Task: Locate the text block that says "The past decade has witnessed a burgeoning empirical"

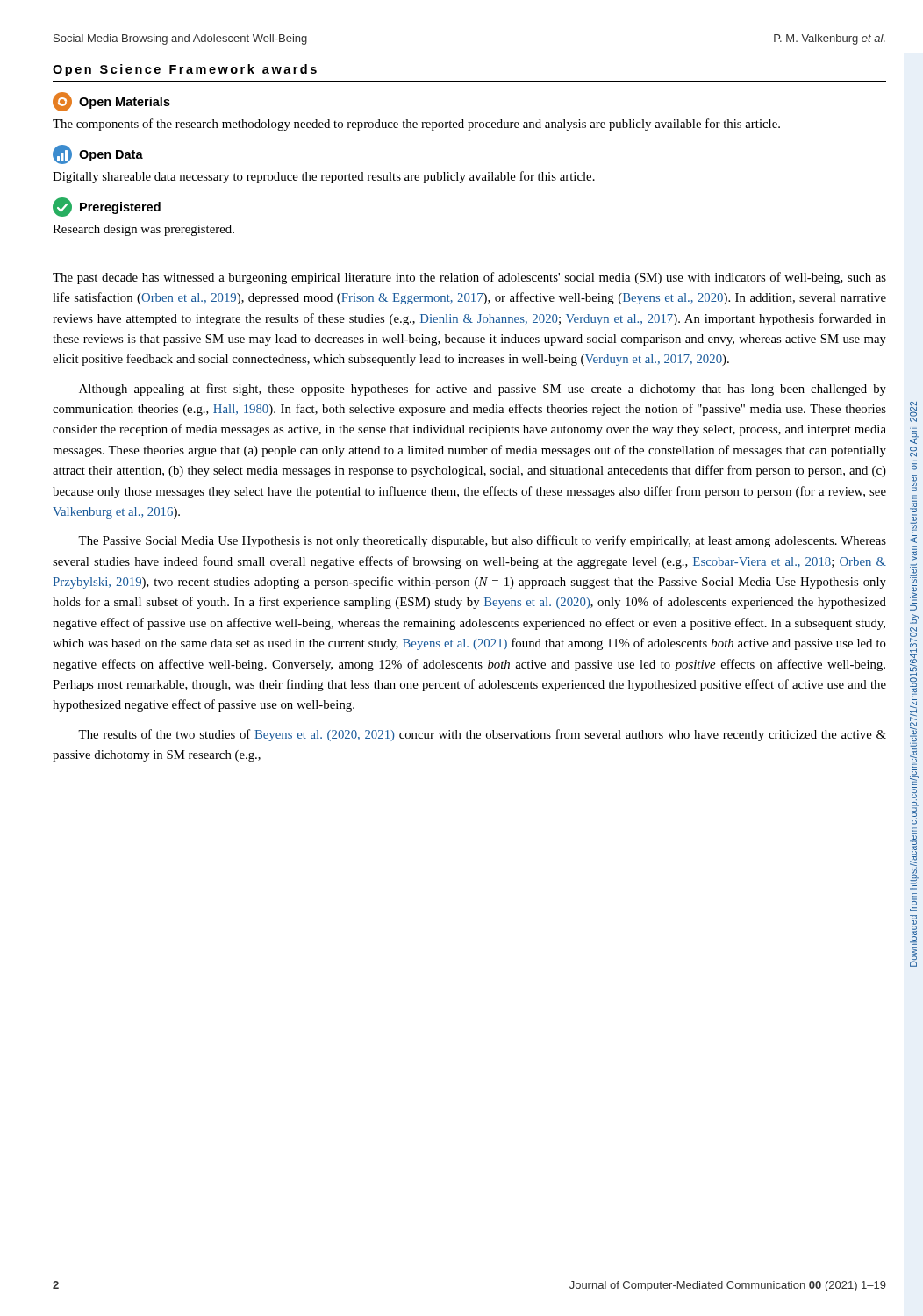Action: point(469,318)
